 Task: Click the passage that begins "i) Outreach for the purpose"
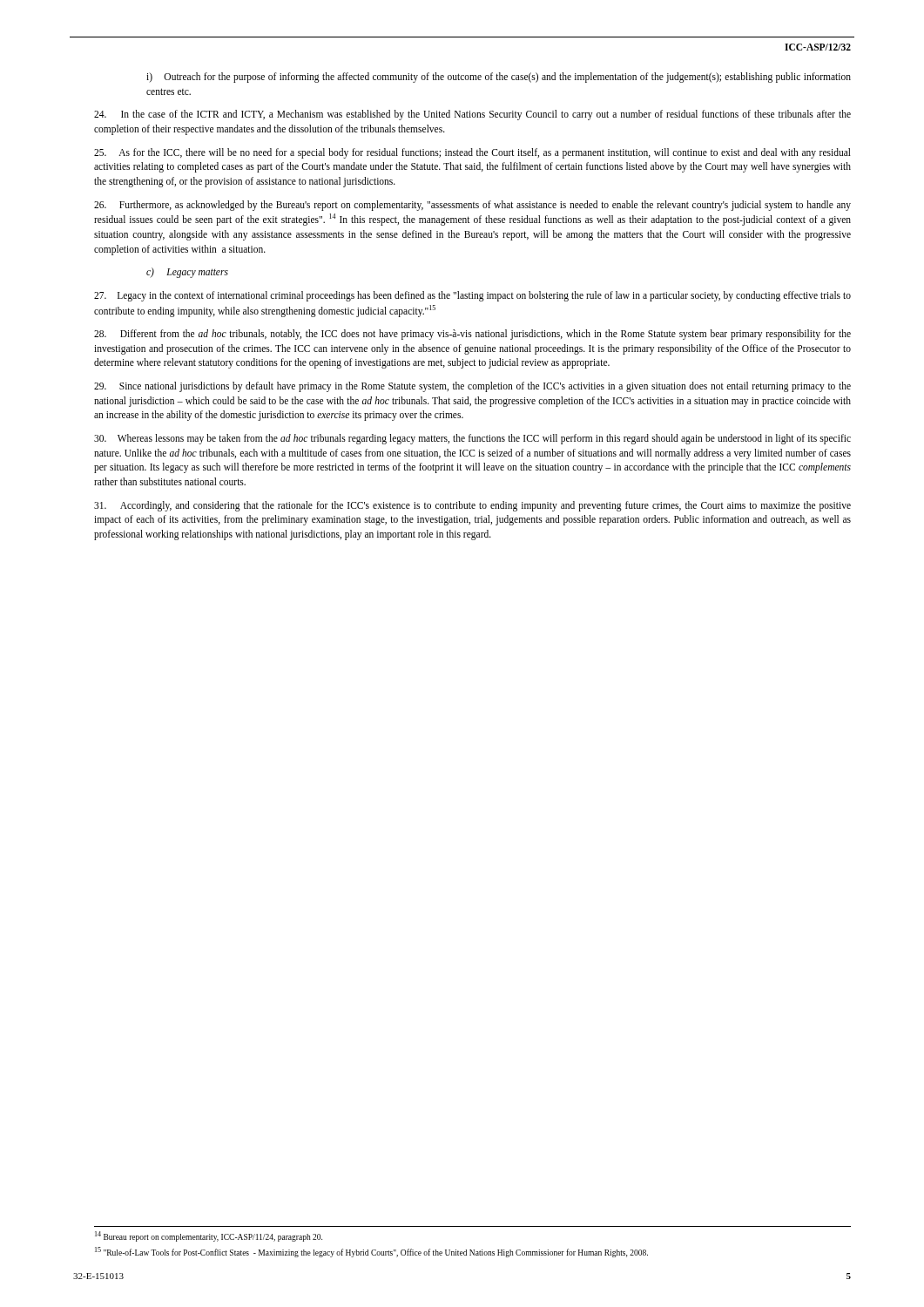tap(499, 84)
